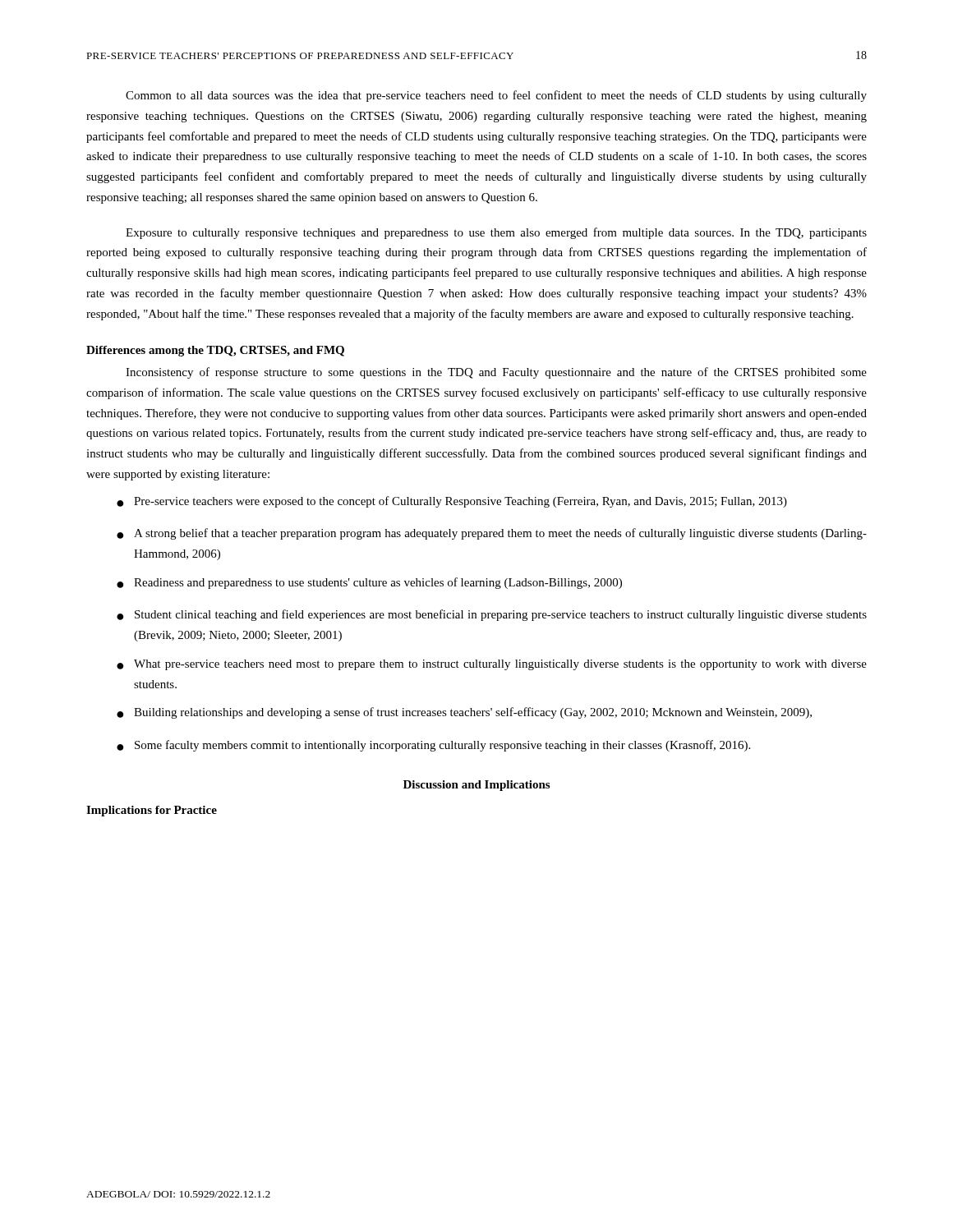Click on the passage starting "● A strong belief that"
The image size is (953, 1232).
(x=491, y=544)
